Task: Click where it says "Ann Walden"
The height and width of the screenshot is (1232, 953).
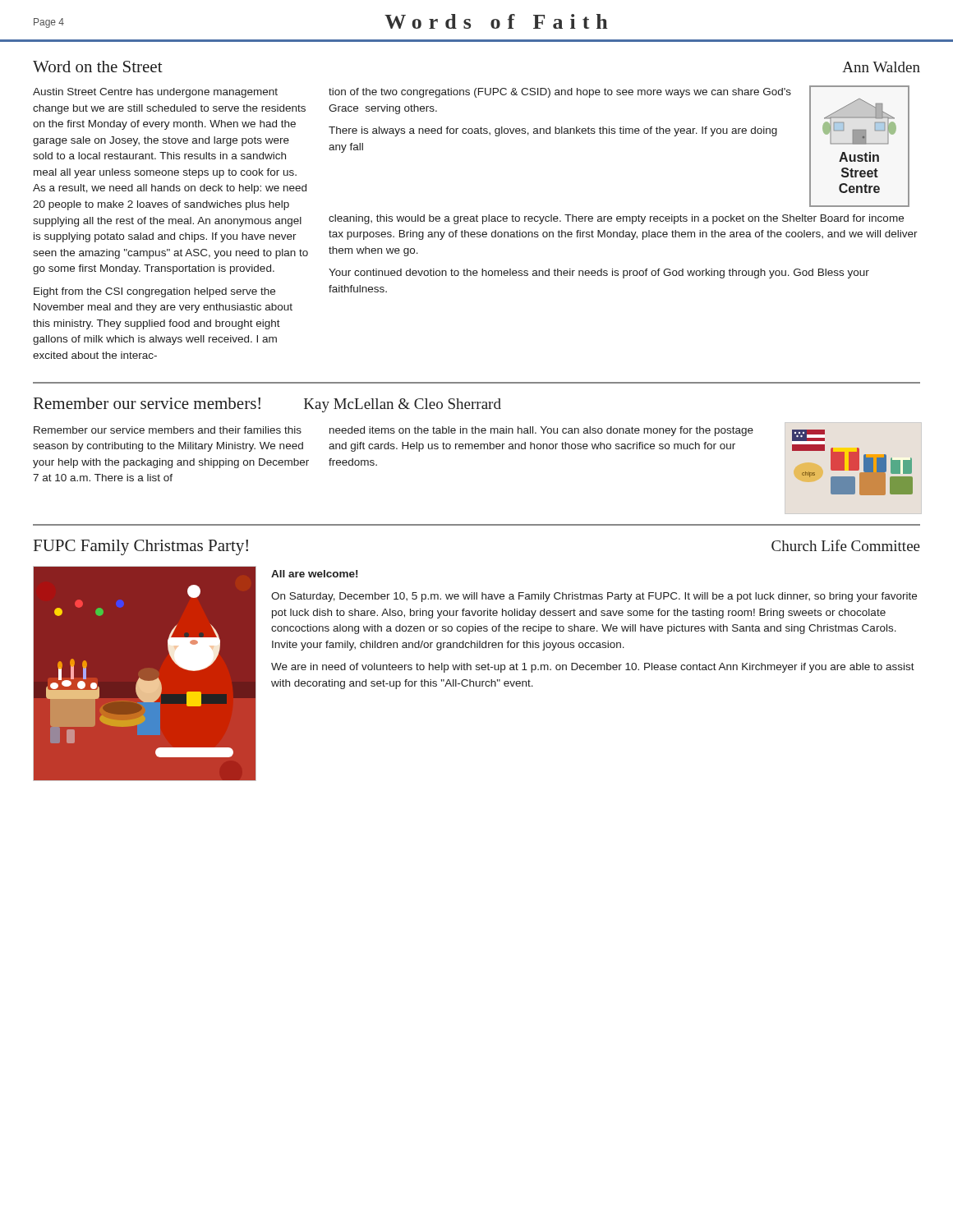Action: point(881,67)
